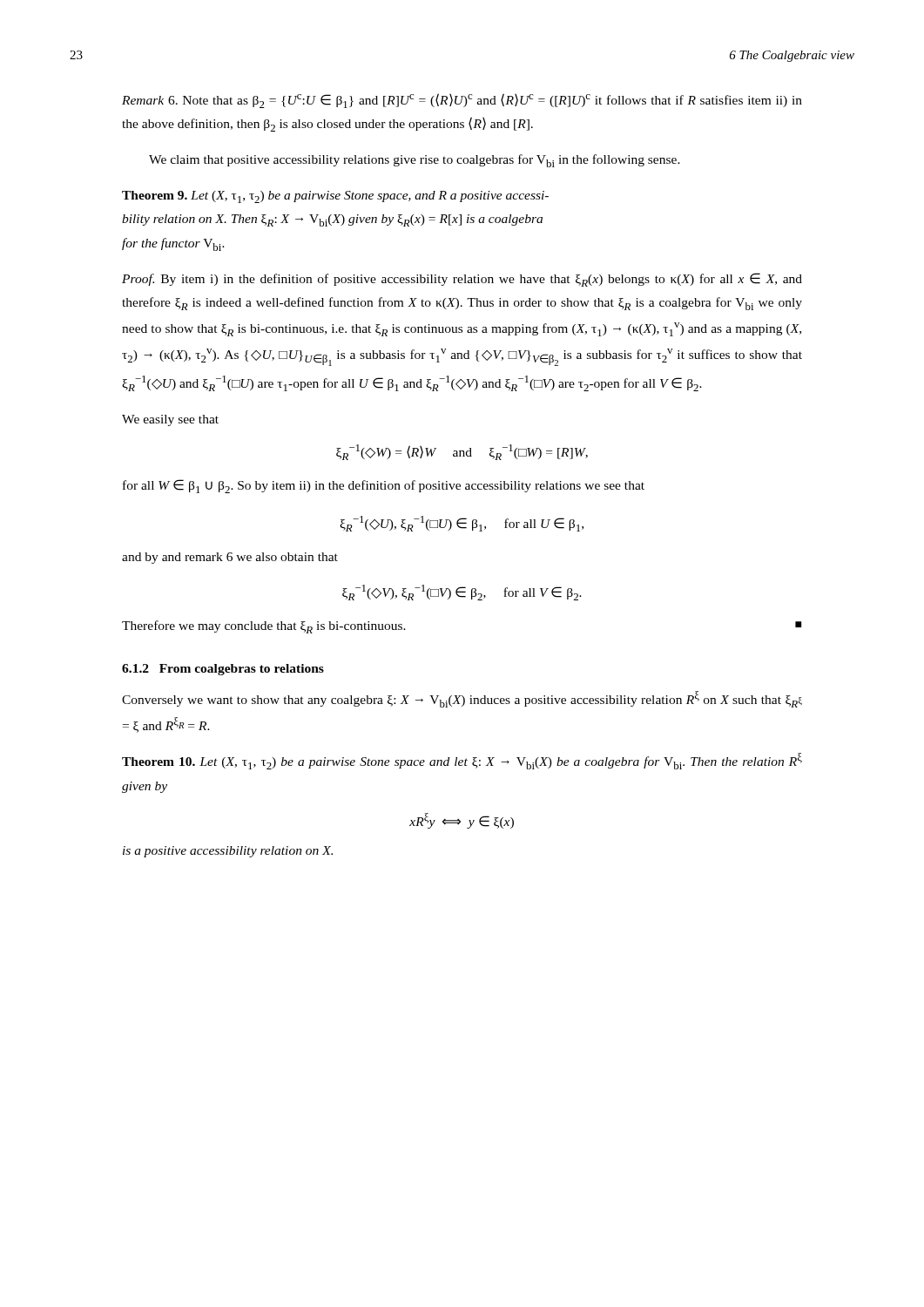Point to the formula beginning "ξR−1(◇W) = ⟨R⟩W and"
The width and height of the screenshot is (924, 1307).
[x=462, y=452]
